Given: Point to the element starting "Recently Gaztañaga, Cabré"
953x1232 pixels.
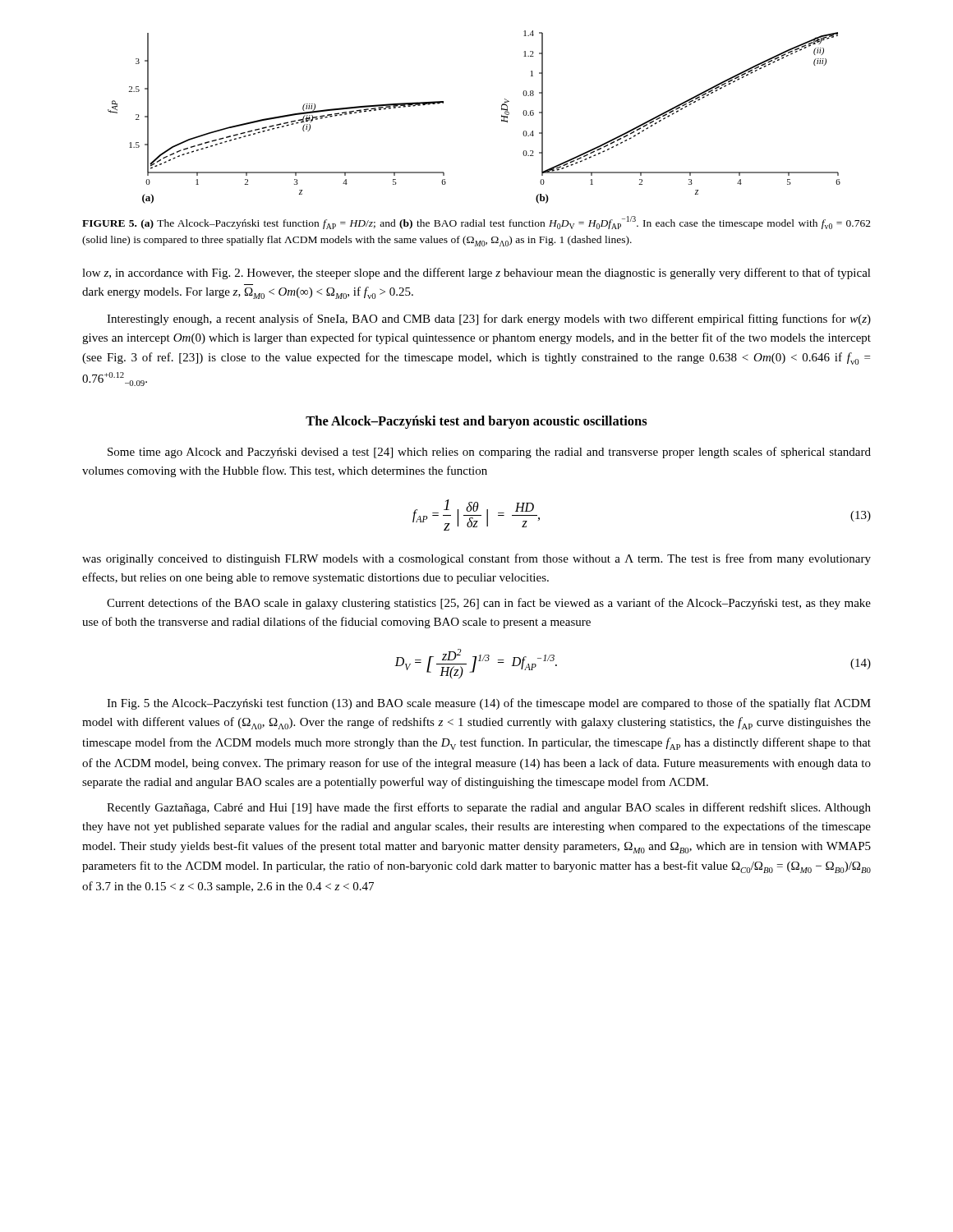Looking at the screenshot, I should 476,847.
